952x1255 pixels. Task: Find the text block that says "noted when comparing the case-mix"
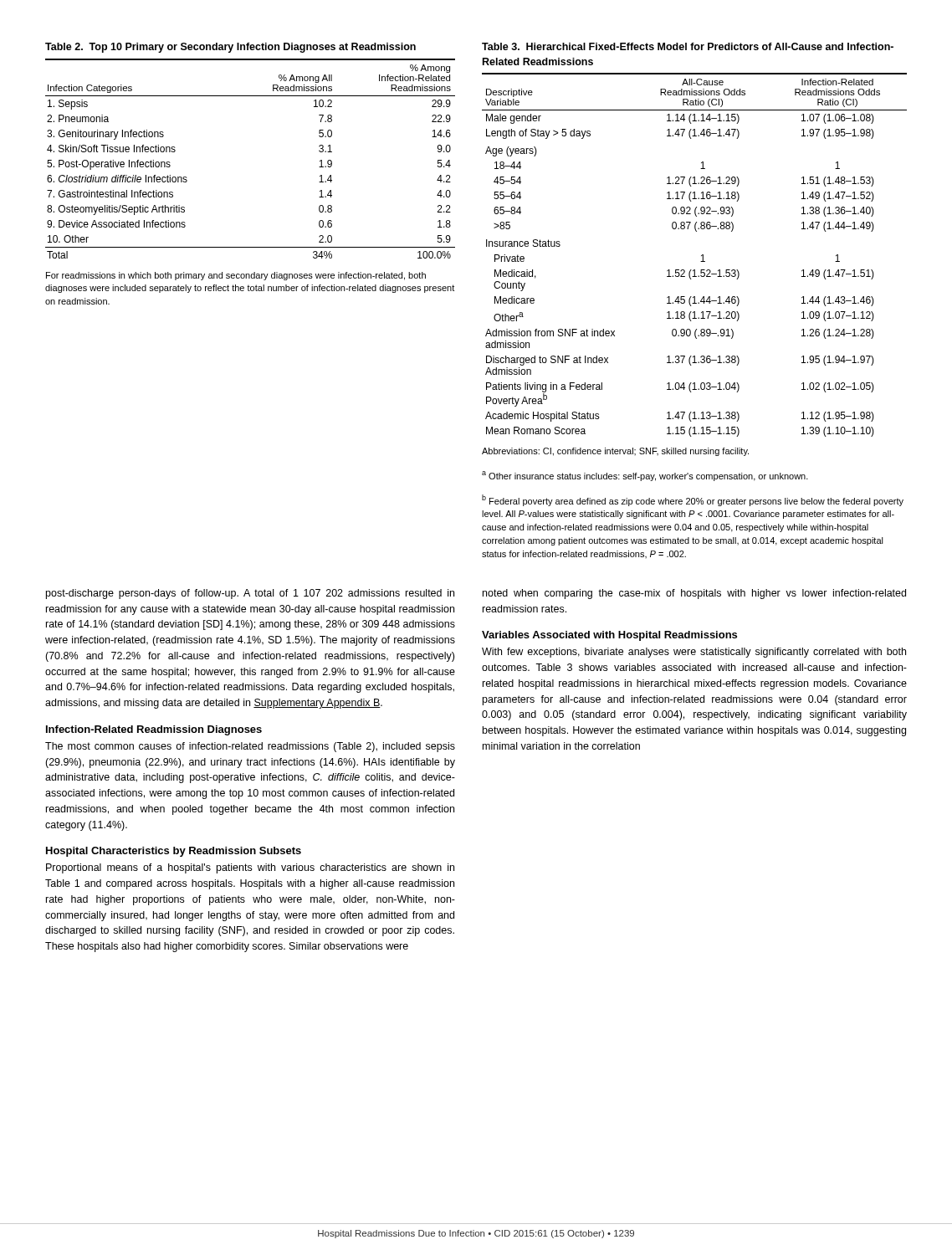click(694, 601)
